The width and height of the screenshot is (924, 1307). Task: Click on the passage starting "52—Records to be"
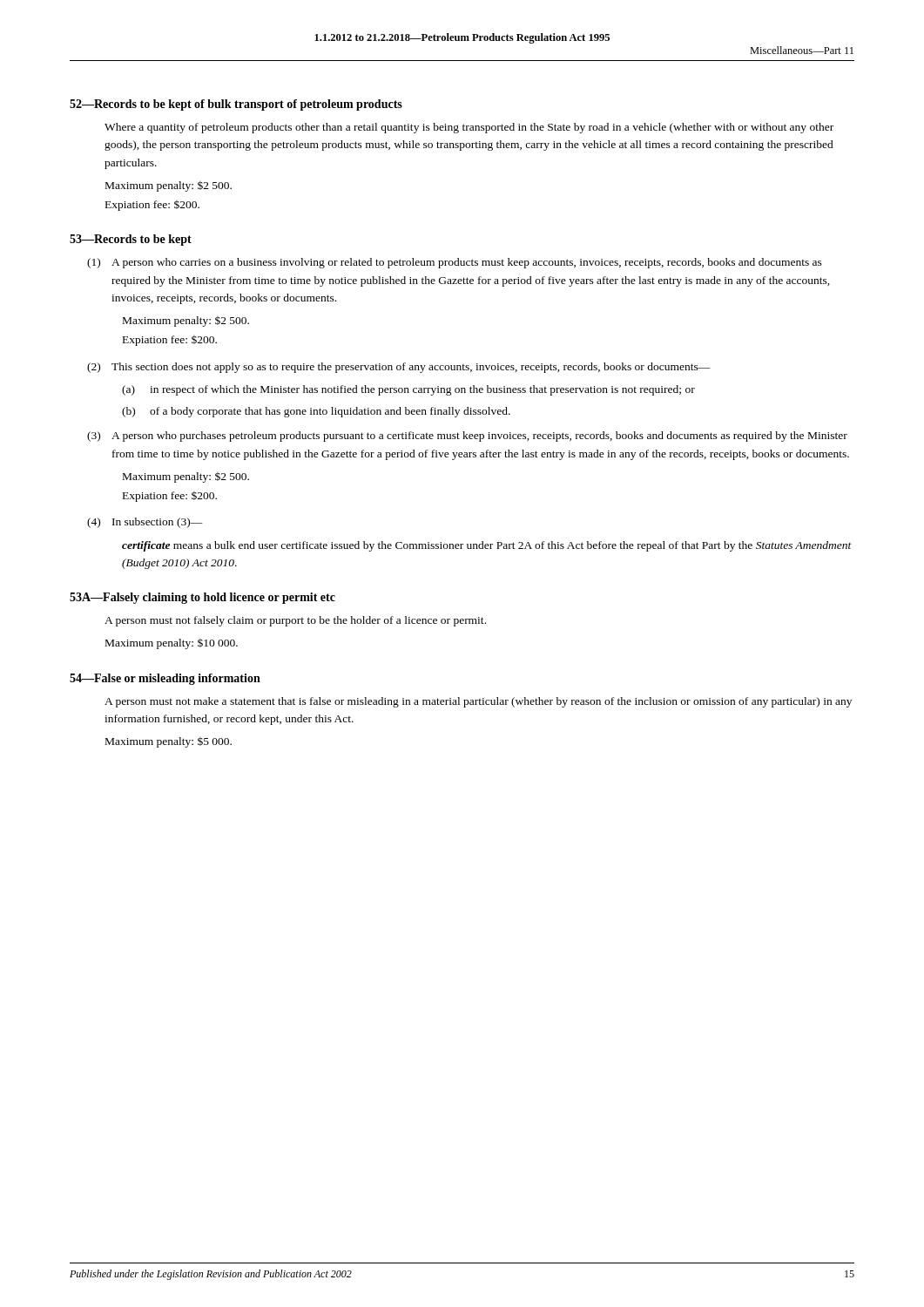pos(236,104)
